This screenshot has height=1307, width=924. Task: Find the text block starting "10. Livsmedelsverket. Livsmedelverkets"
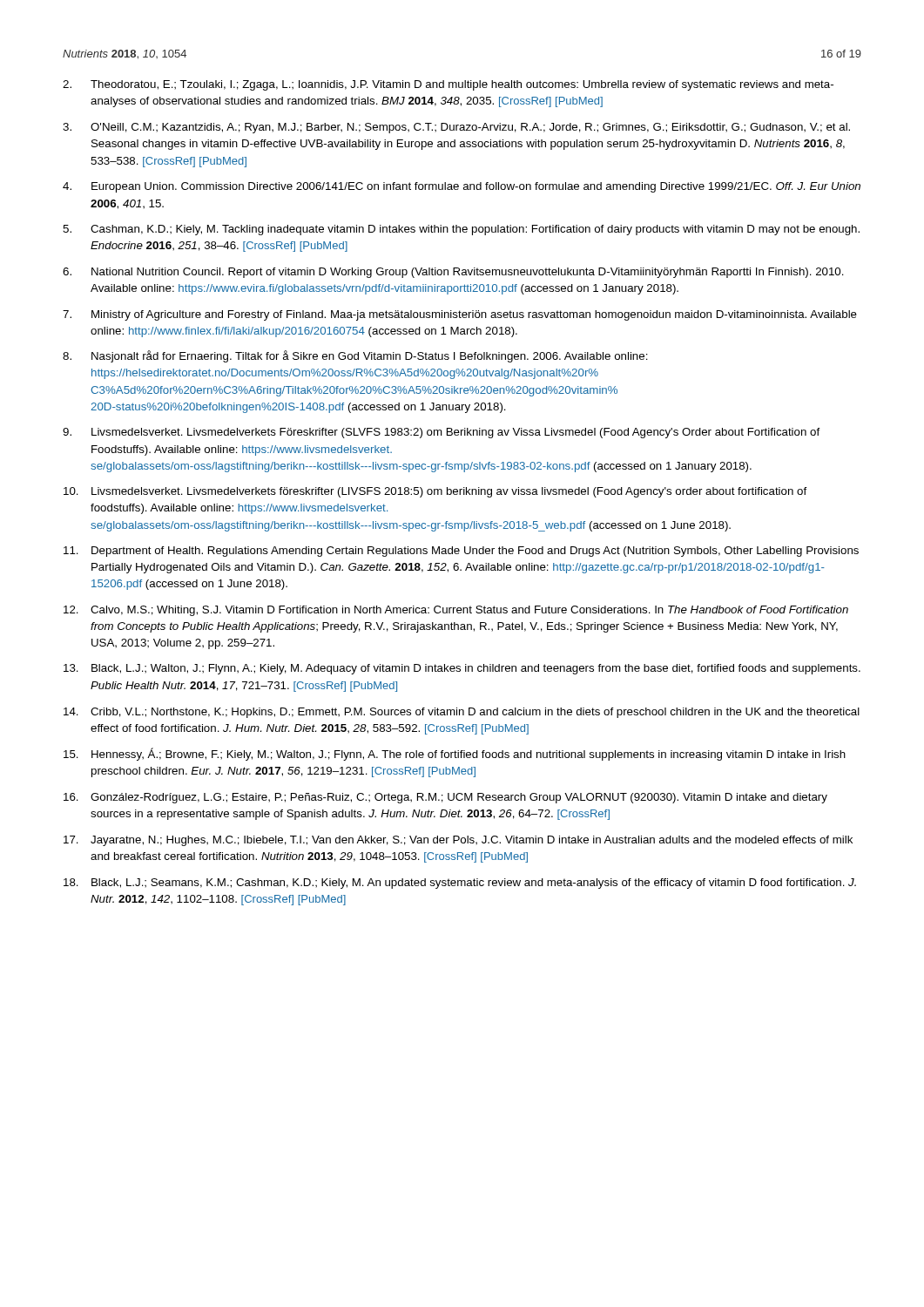435,492
